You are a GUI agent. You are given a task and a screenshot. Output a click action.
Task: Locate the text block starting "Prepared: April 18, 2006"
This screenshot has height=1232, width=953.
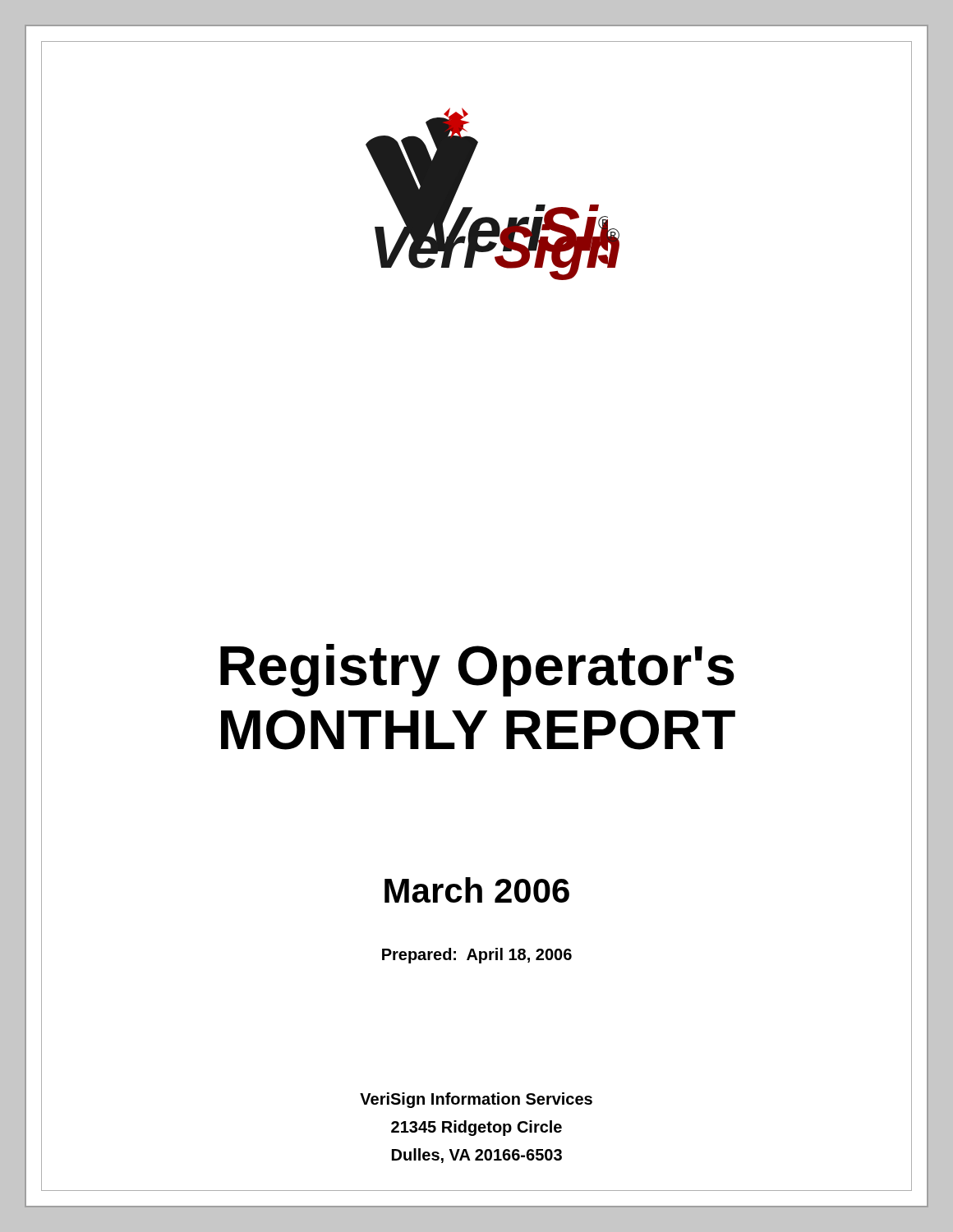point(476,955)
